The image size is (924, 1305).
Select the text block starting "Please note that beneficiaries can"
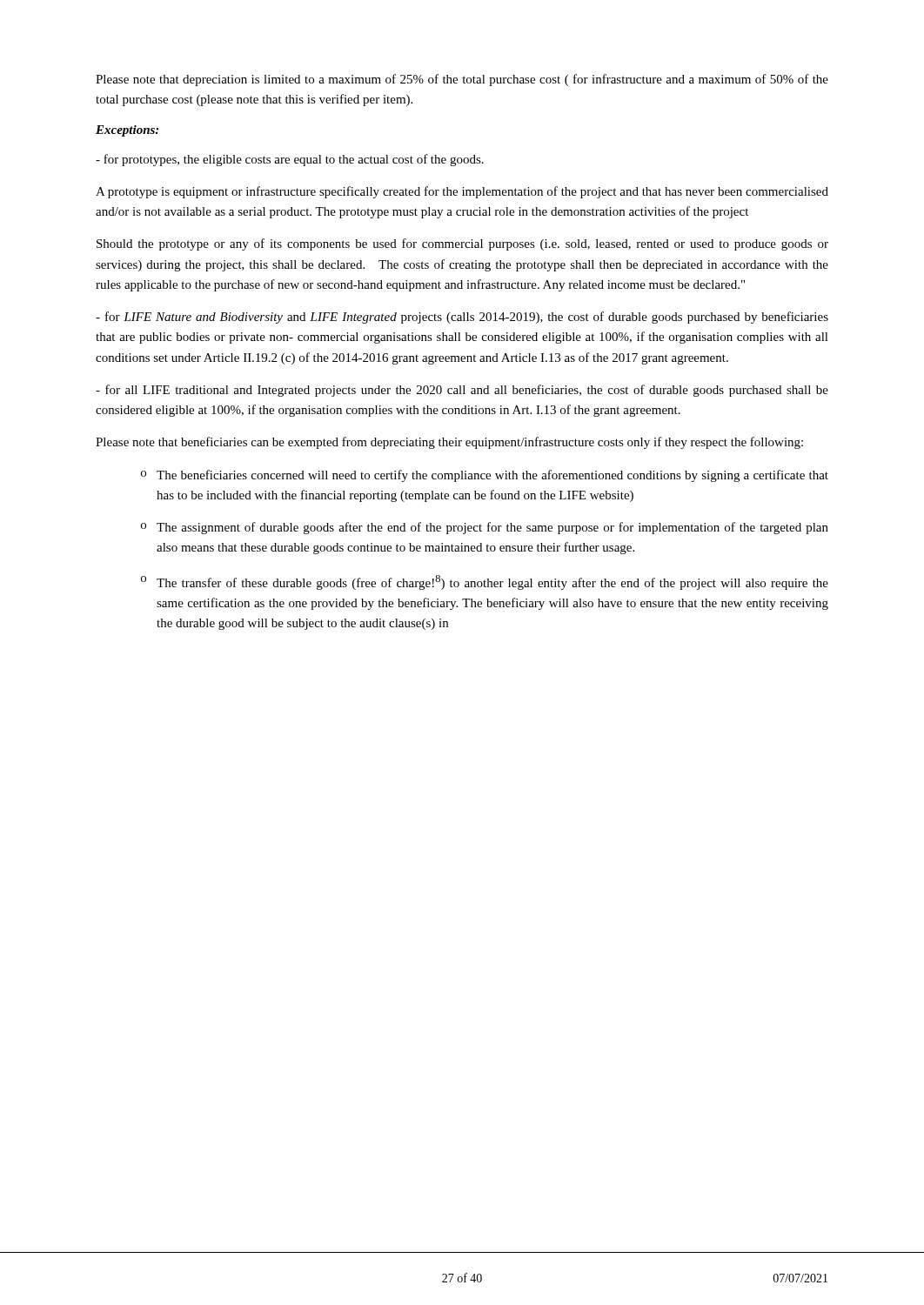pyautogui.click(x=450, y=442)
